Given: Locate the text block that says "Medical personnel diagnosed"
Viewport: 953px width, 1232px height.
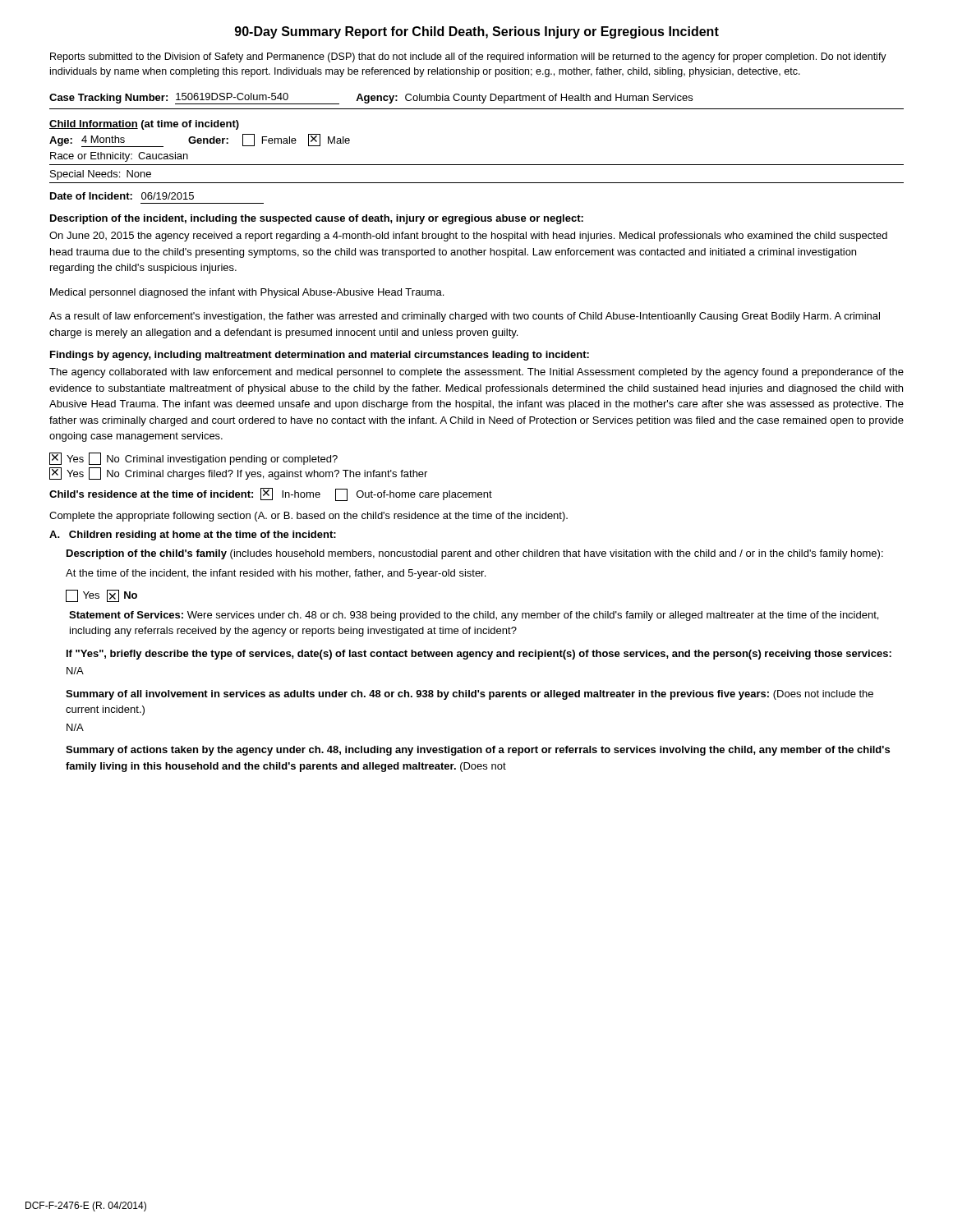Looking at the screenshot, I should (x=247, y=292).
